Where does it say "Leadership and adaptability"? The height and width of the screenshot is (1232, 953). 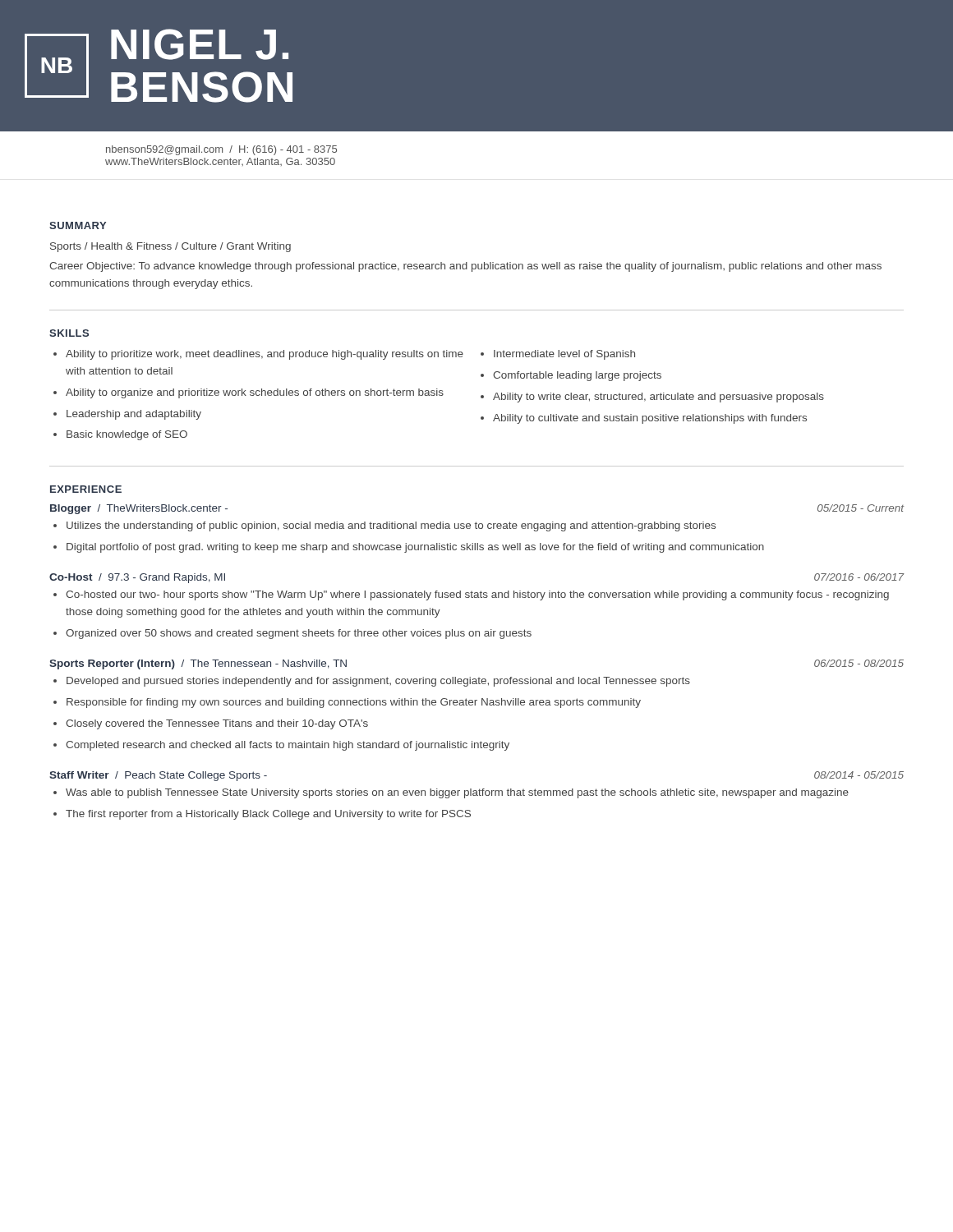(134, 413)
